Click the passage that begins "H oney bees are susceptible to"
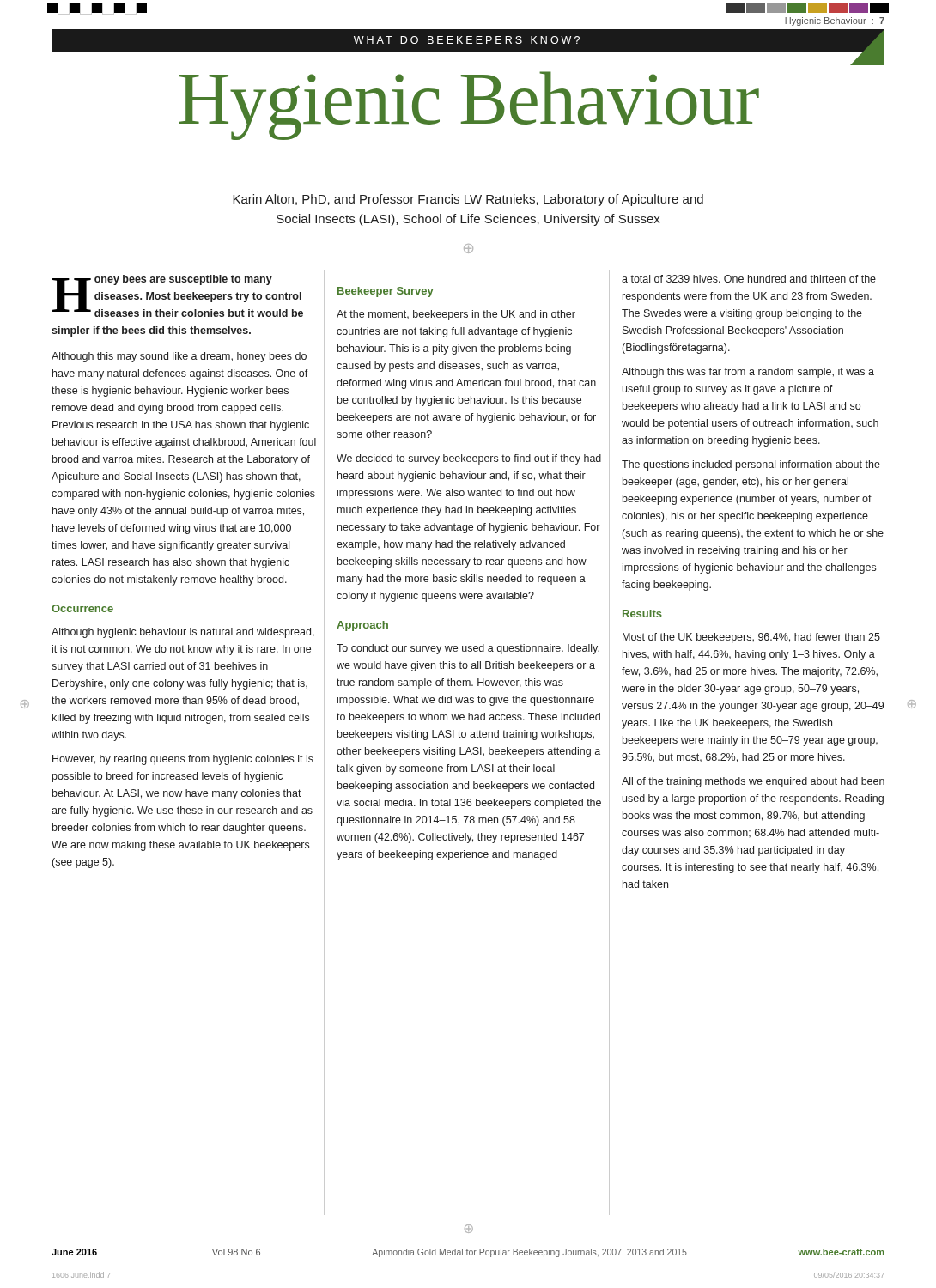The height and width of the screenshot is (1288, 936). (178, 304)
